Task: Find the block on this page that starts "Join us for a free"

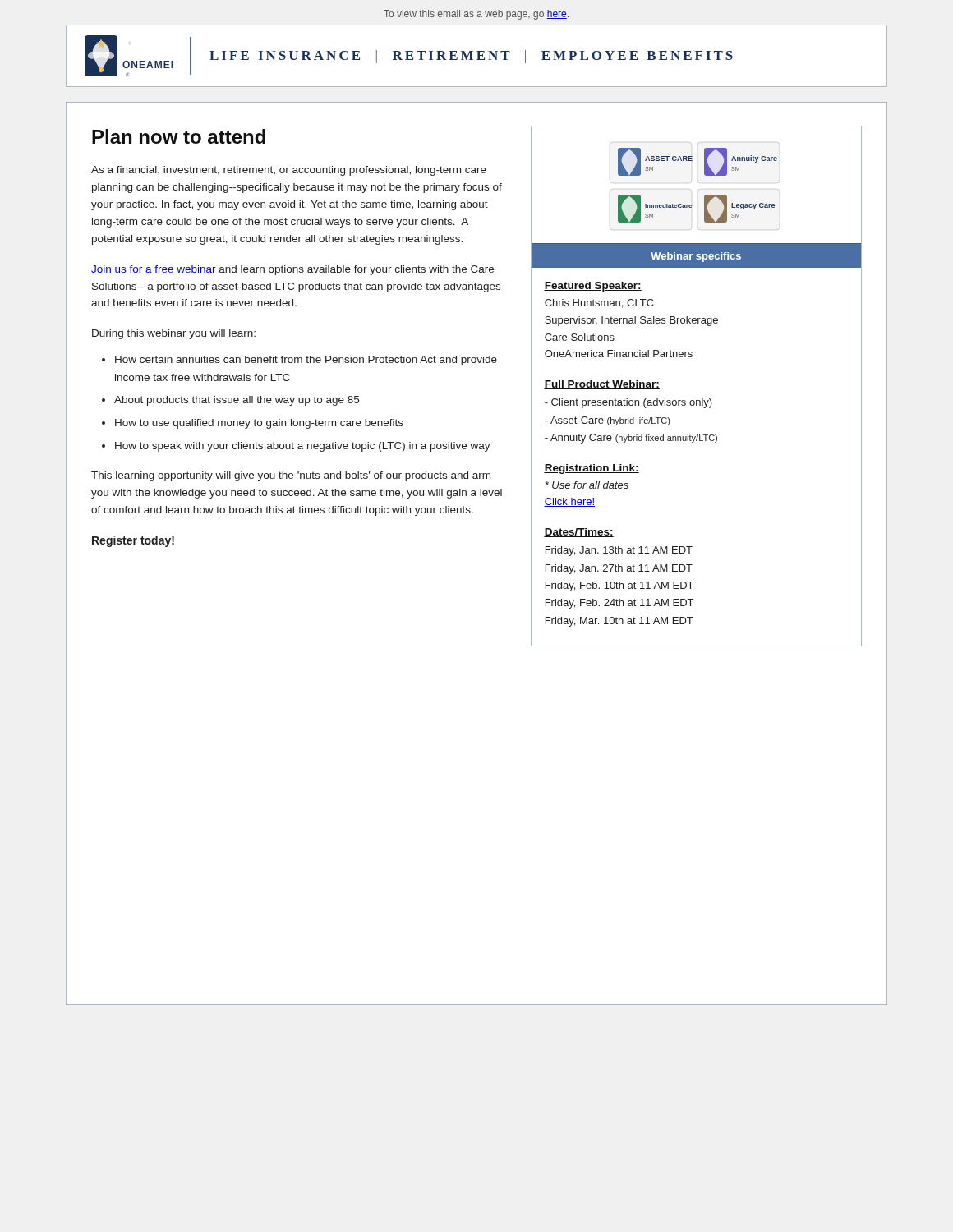Action: point(296,286)
